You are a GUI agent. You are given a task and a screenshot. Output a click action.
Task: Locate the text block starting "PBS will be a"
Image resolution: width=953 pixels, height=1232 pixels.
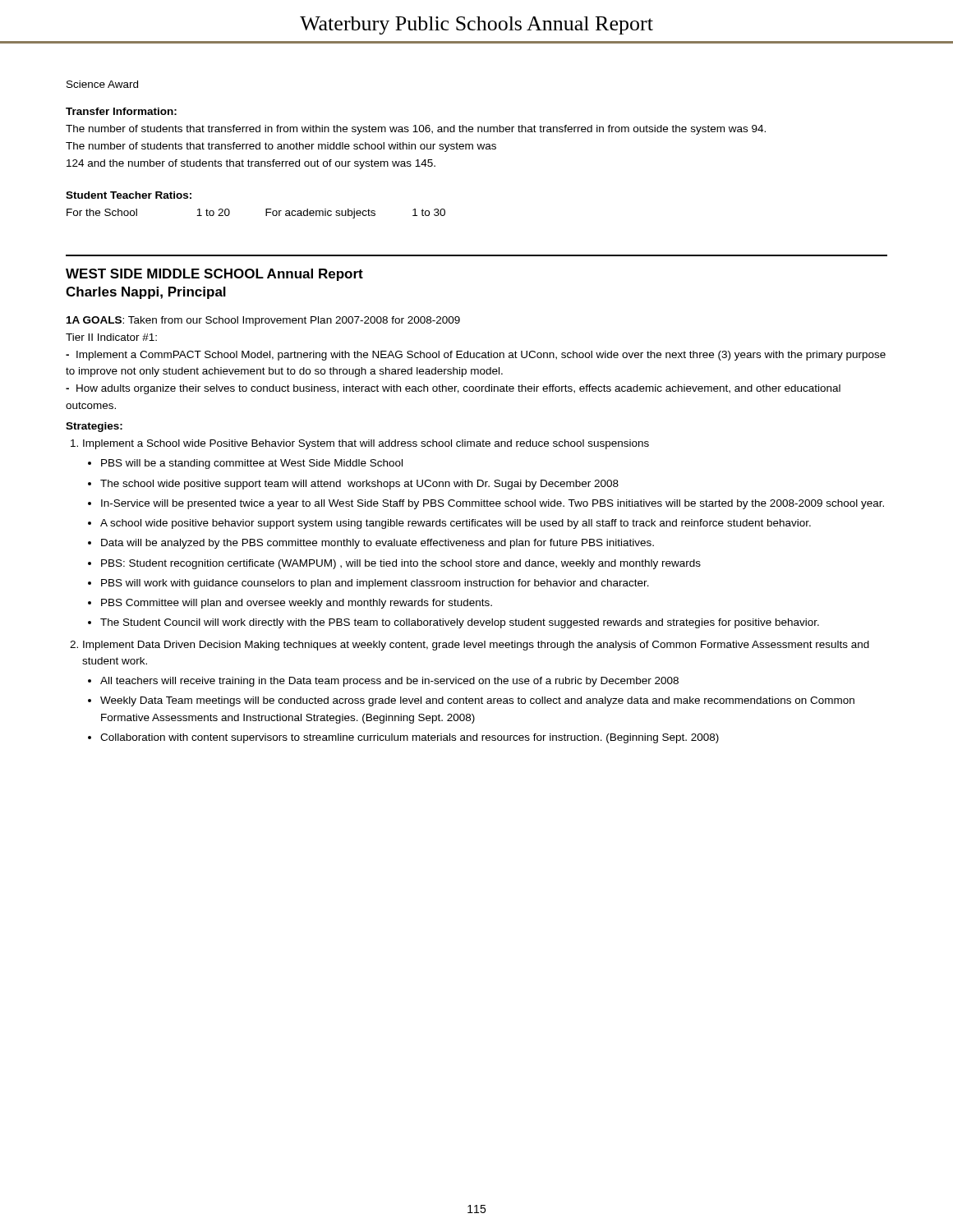(252, 463)
